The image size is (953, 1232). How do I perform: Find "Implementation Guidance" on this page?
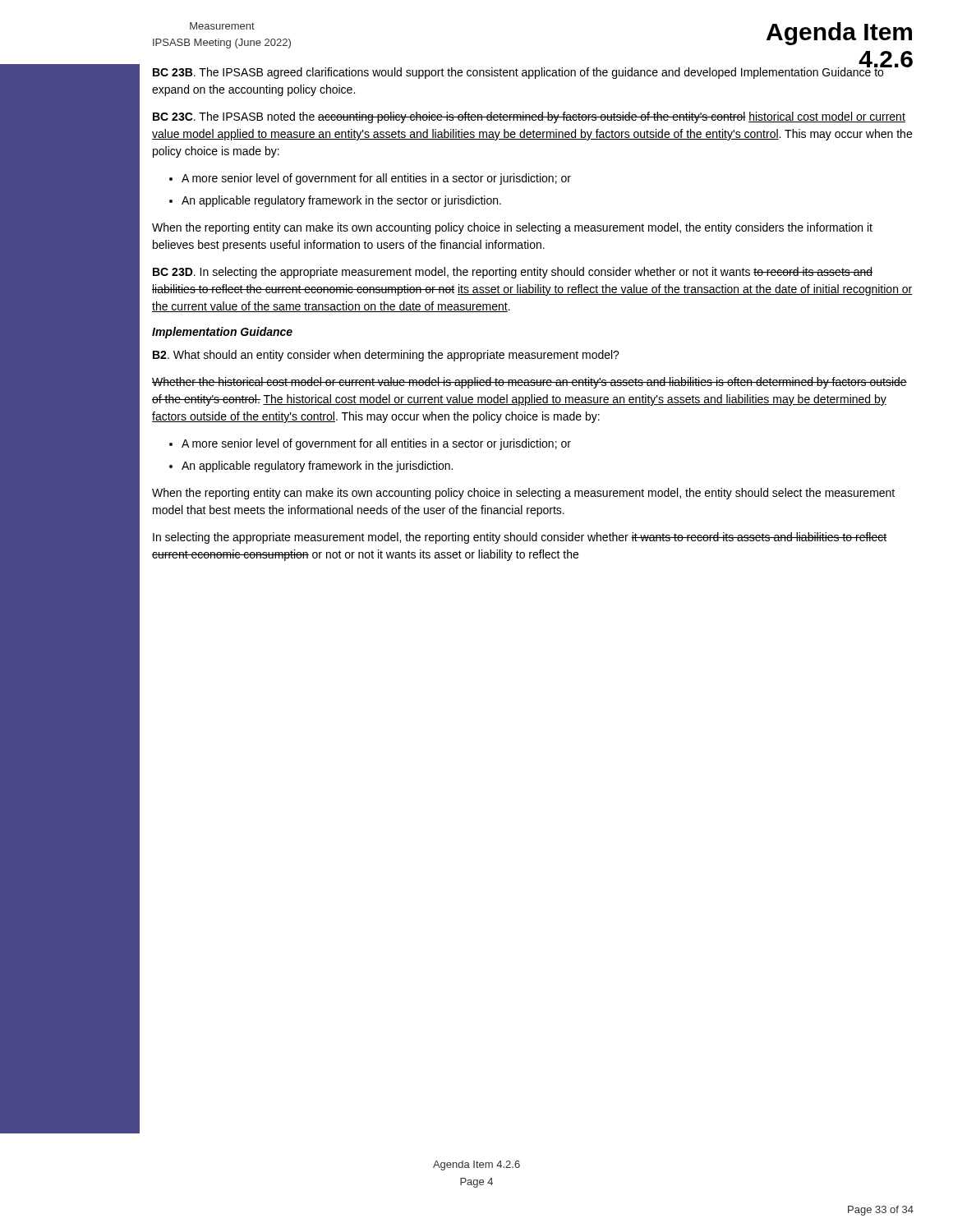[x=222, y=332]
